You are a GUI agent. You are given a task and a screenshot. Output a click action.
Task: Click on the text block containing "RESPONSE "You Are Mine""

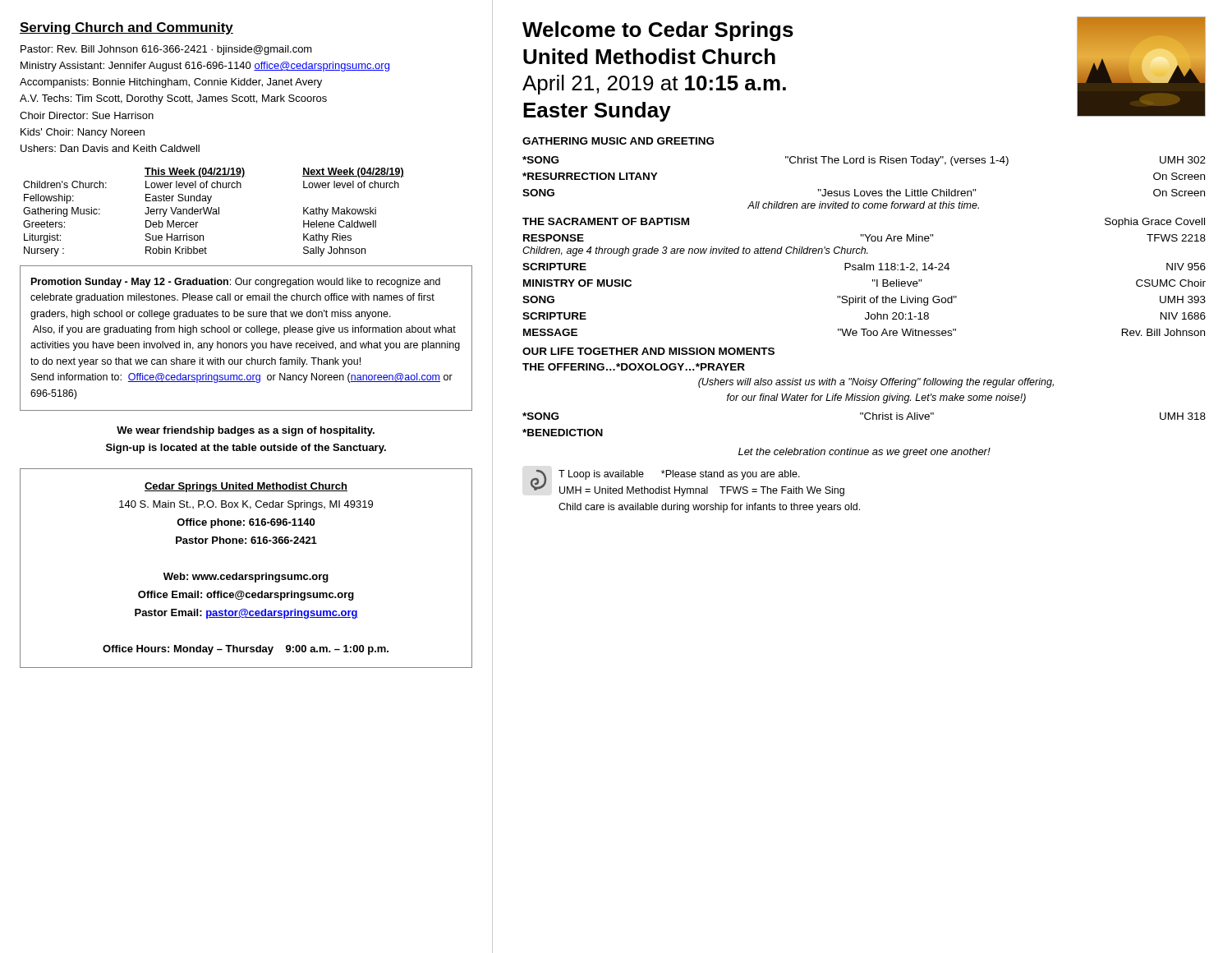[864, 244]
